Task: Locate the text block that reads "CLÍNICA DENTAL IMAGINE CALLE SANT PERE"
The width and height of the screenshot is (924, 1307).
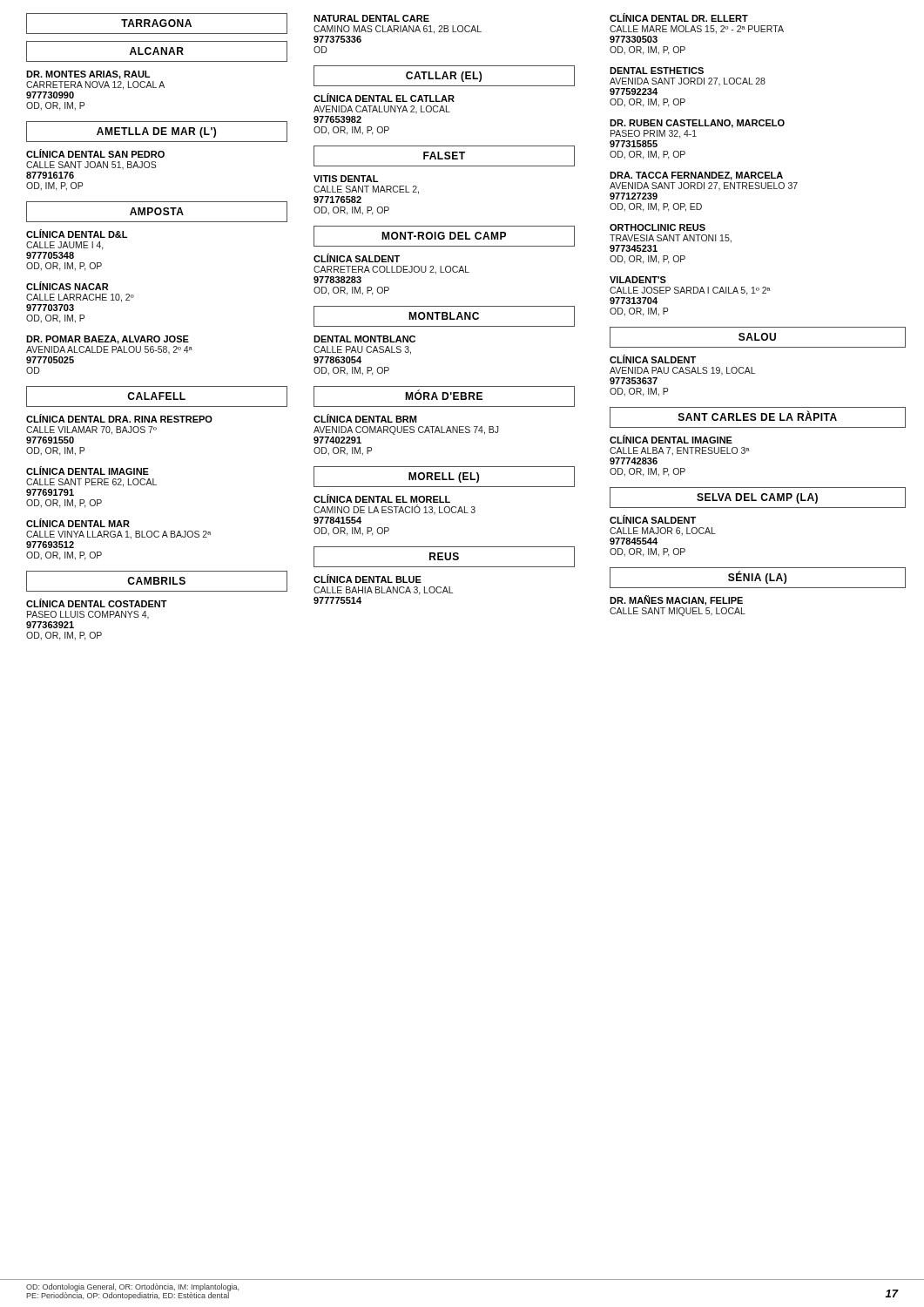Action: 157,487
